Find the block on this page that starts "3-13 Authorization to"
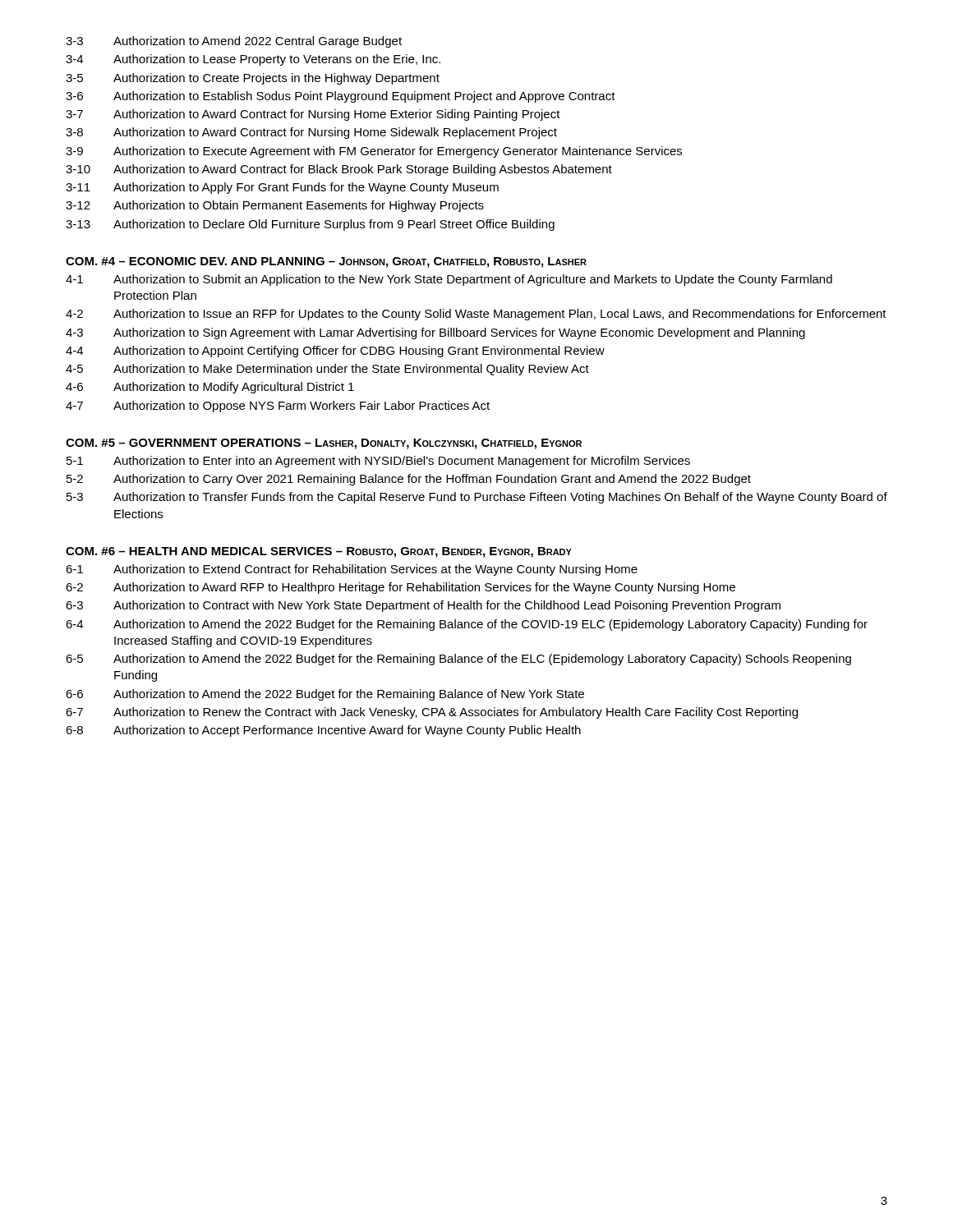This screenshot has width=953, height=1232. click(476, 224)
